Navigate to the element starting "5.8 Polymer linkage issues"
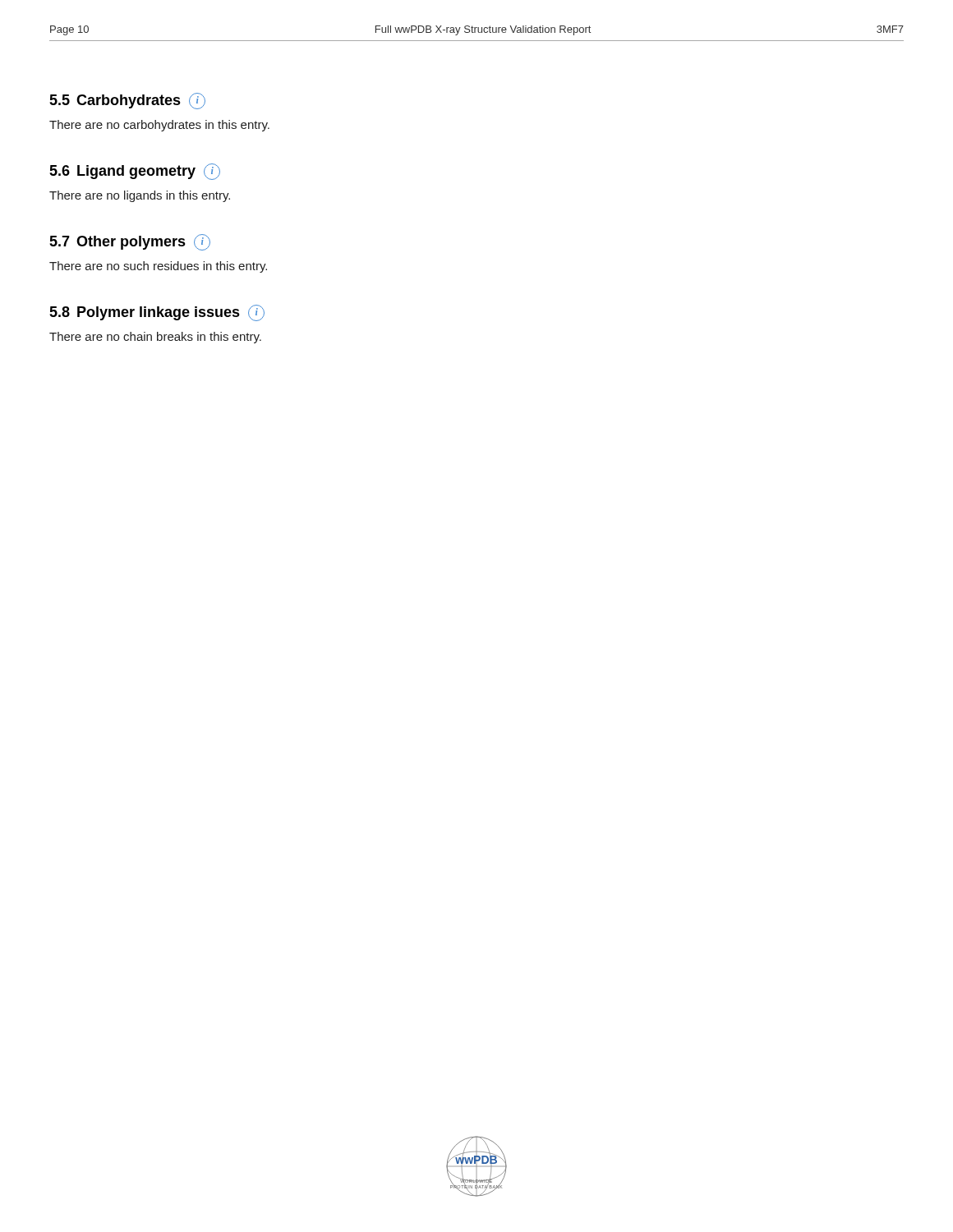This screenshot has height=1232, width=953. tap(157, 313)
